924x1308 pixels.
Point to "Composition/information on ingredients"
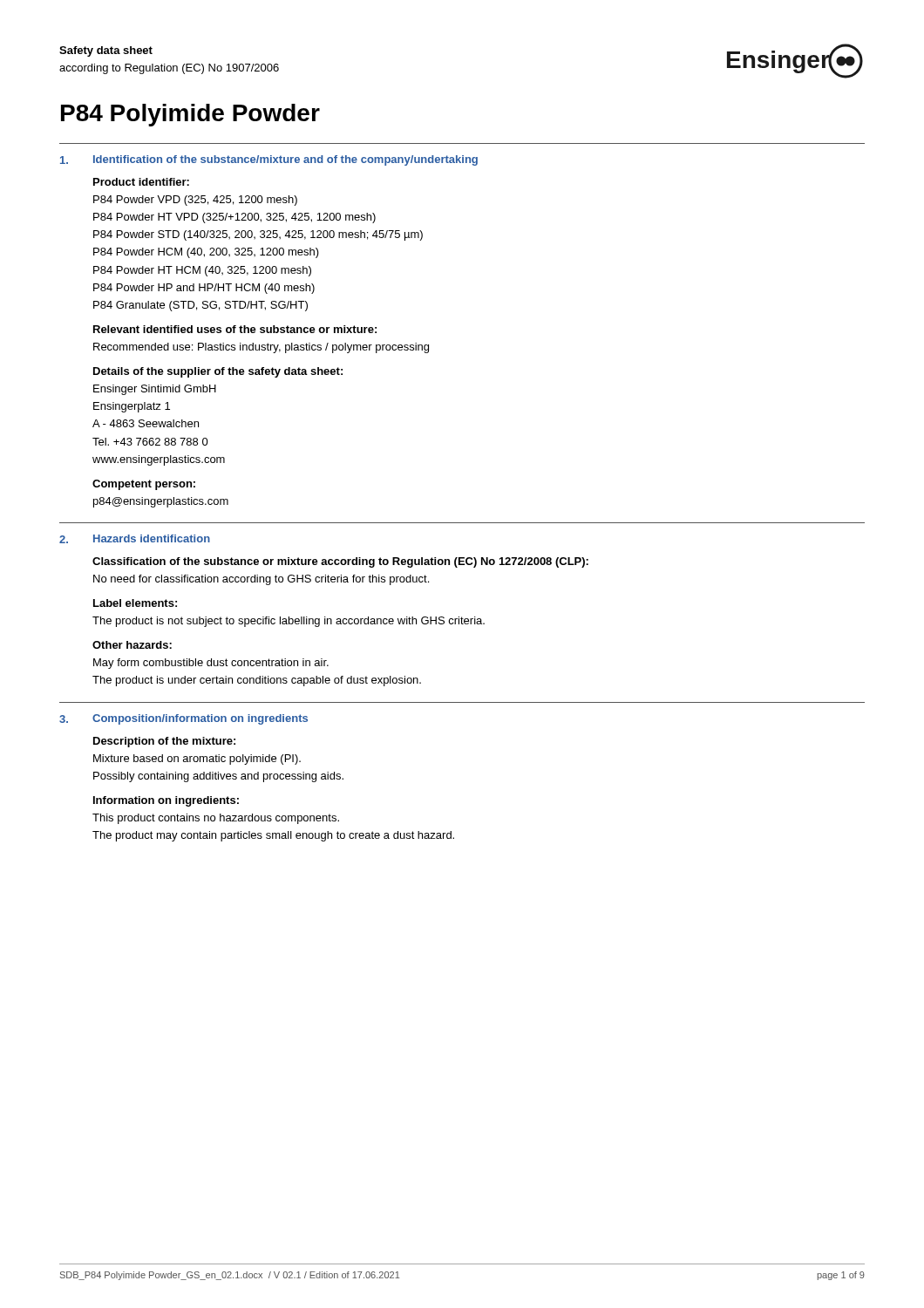coord(200,718)
